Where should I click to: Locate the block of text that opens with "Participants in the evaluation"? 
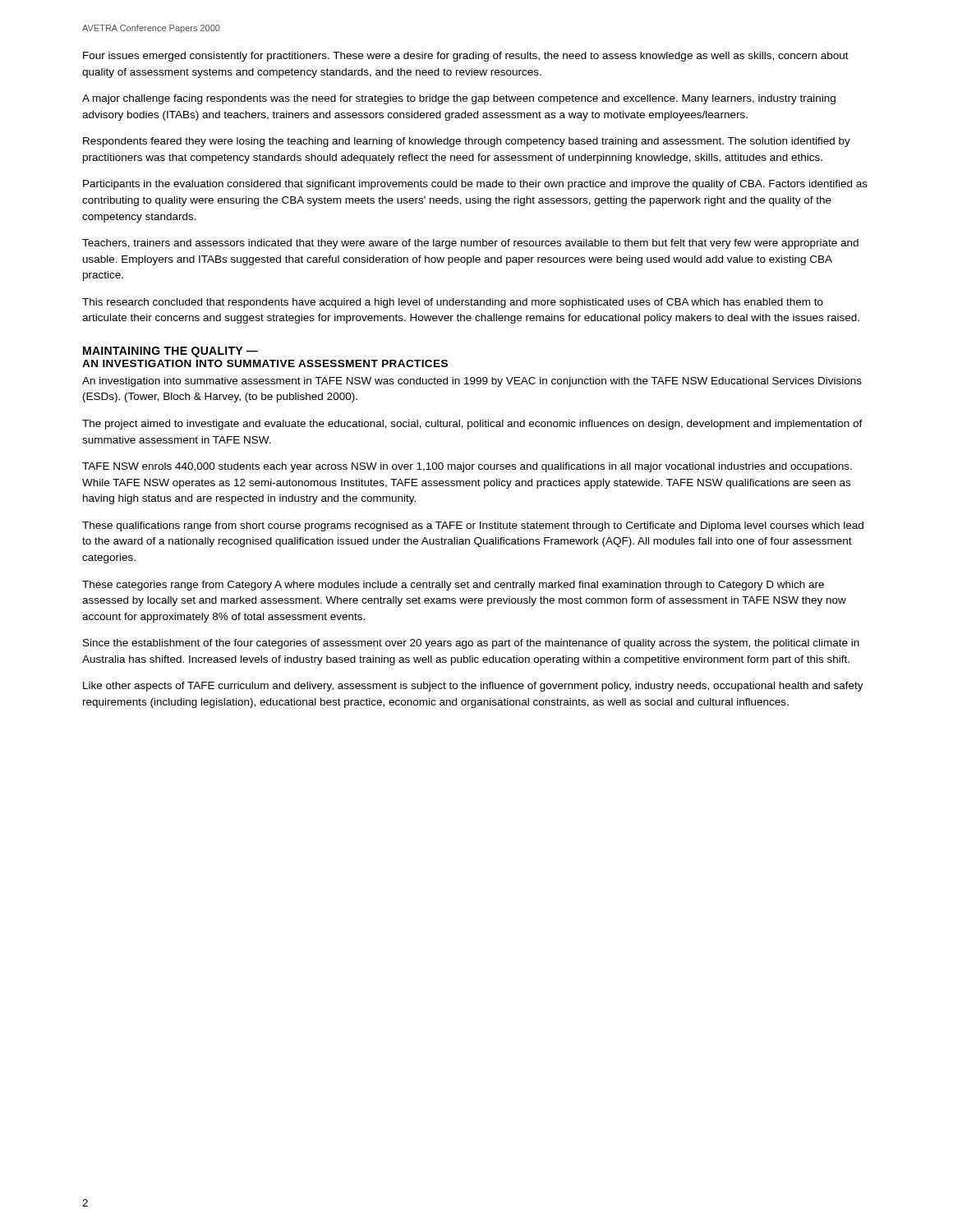[476, 200]
